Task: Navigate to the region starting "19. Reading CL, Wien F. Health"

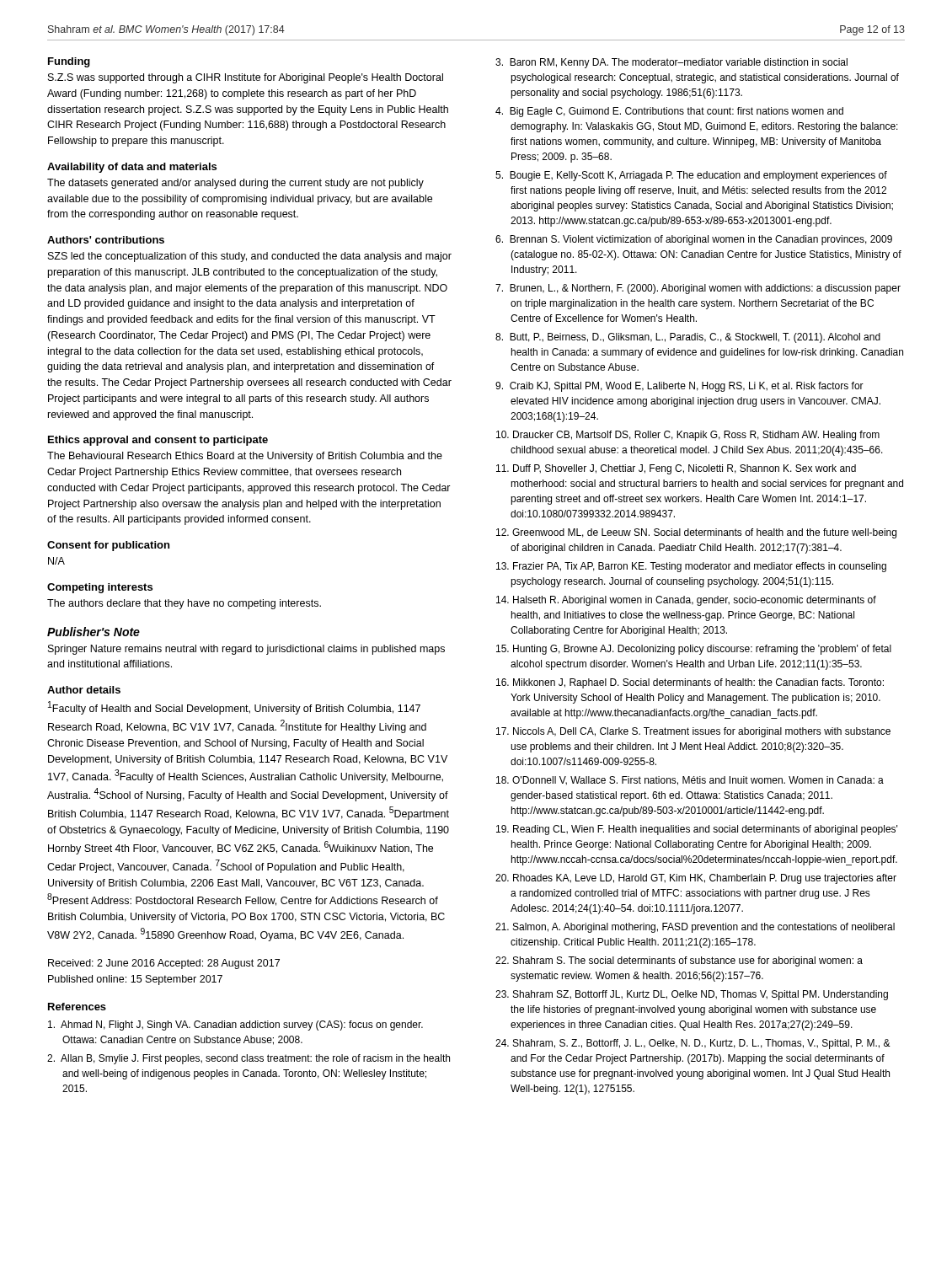Action: tap(697, 844)
